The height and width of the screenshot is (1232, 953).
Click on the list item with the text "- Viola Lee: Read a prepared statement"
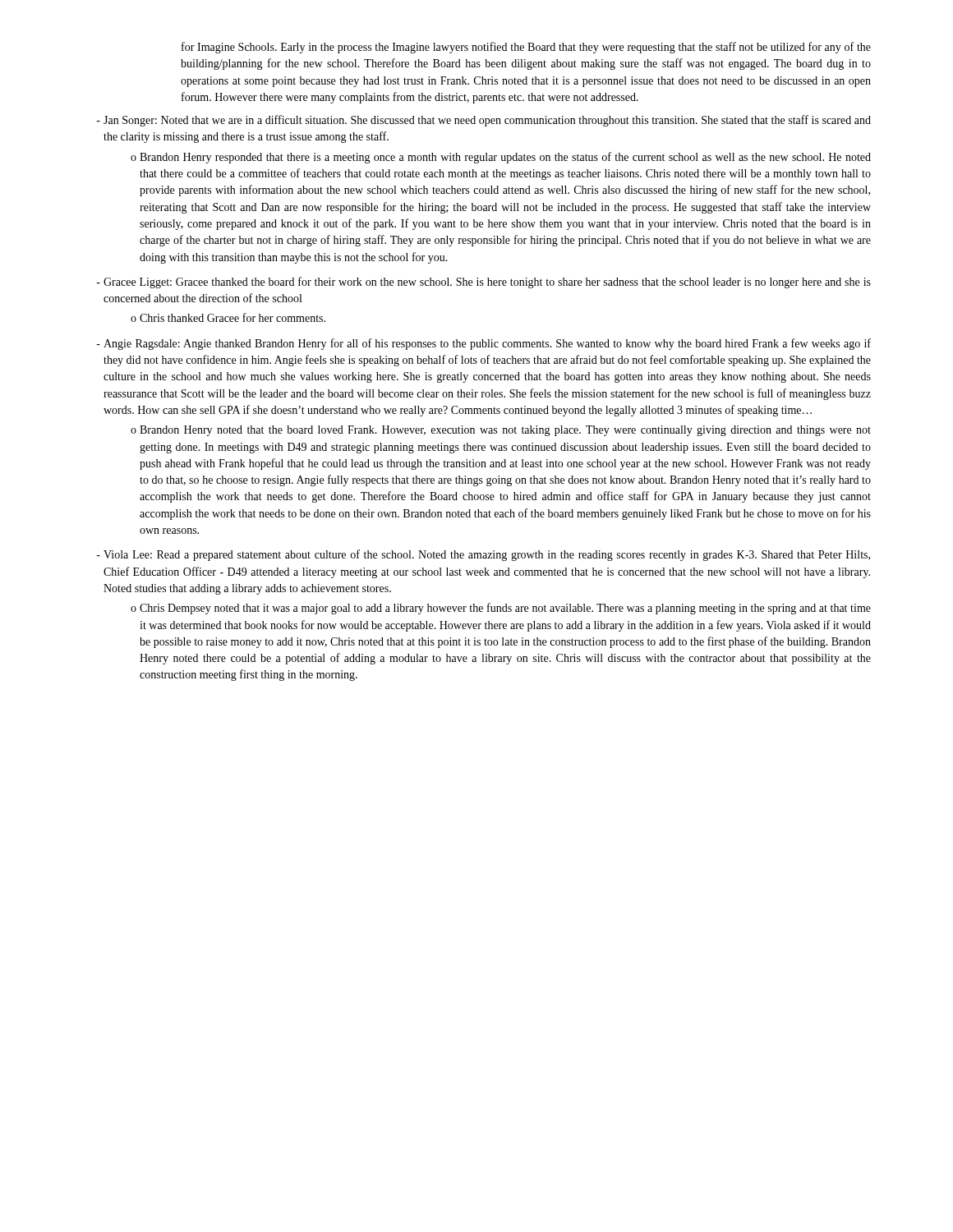click(x=476, y=617)
